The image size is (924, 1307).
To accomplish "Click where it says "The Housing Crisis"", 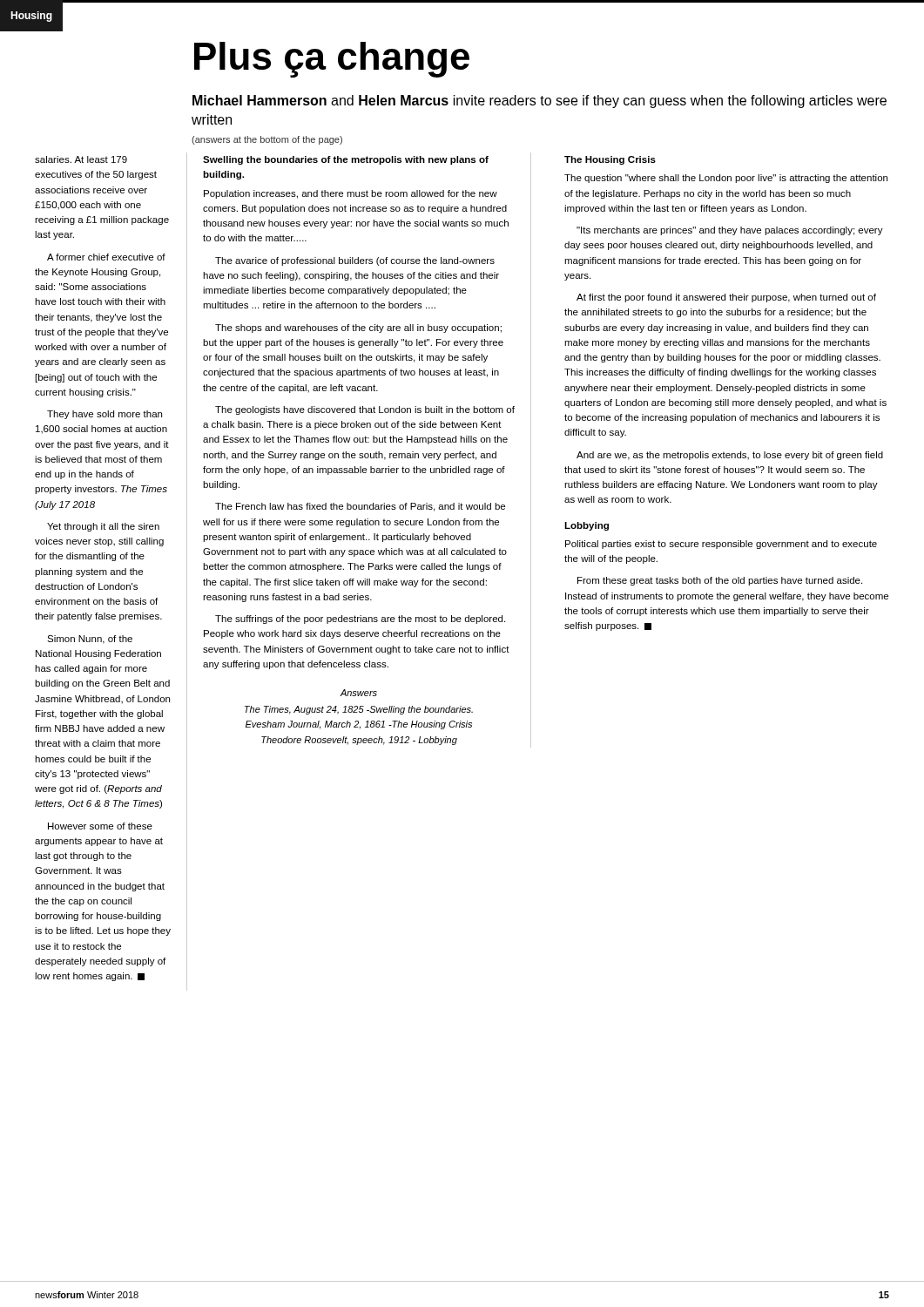I will coord(610,159).
